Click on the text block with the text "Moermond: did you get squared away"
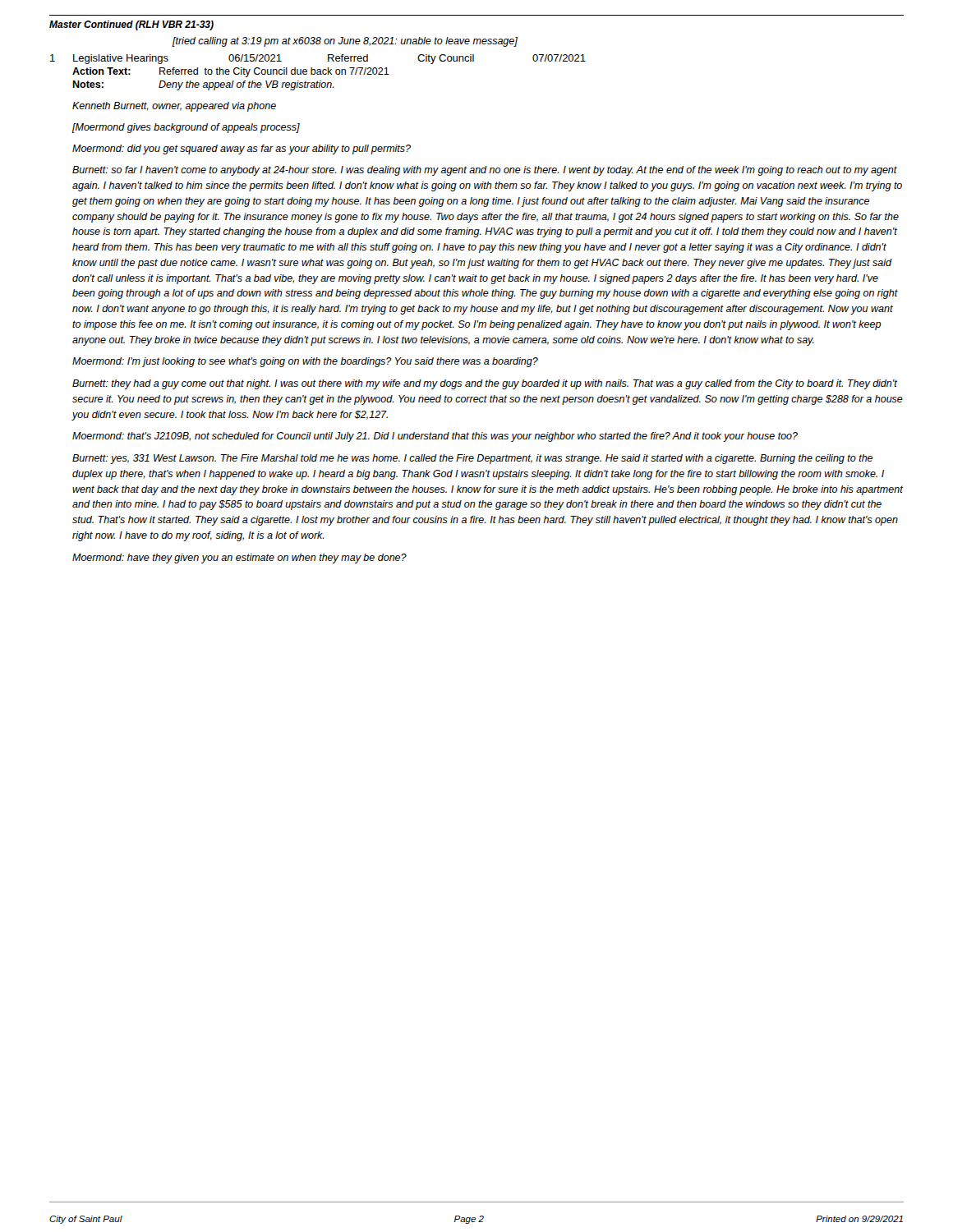953x1232 pixels. (x=242, y=149)
